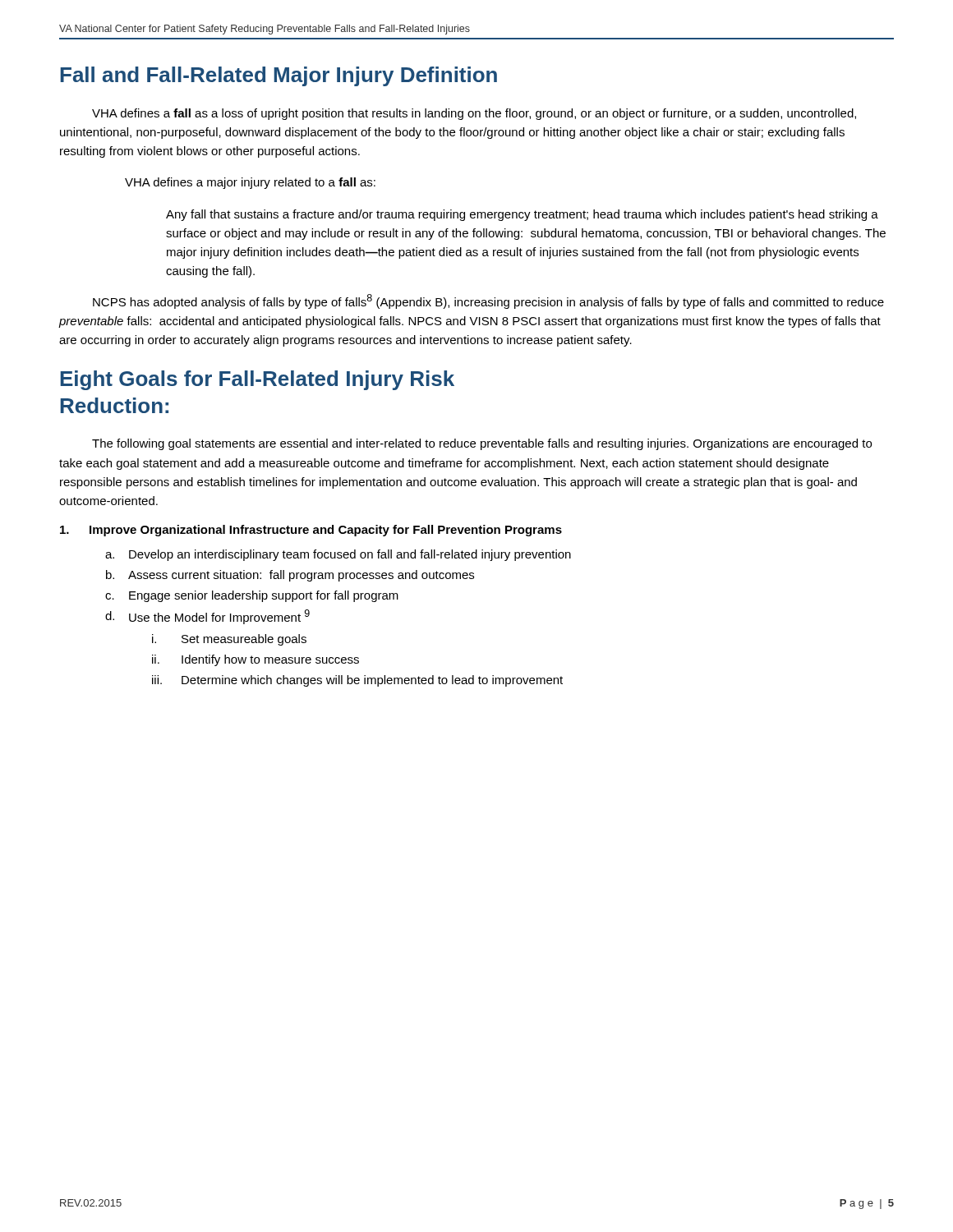Find the block on this page that starts "b. Assess current situation: fall program processes"
The width and height of the screenshot is (953, 1232).
pos(290,576)
